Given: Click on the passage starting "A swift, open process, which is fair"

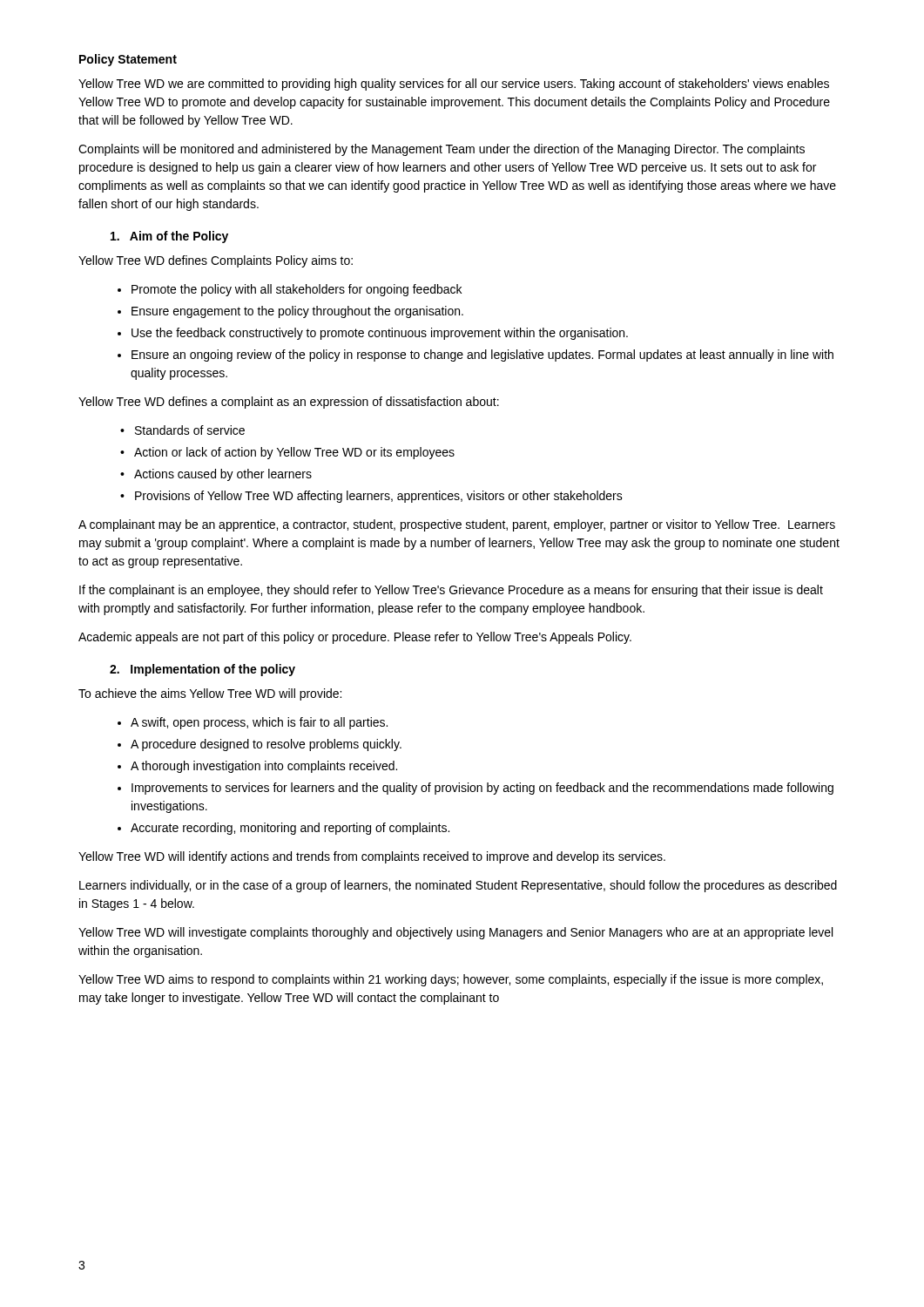Looking at the screenshot, I should tap(259, 723).
